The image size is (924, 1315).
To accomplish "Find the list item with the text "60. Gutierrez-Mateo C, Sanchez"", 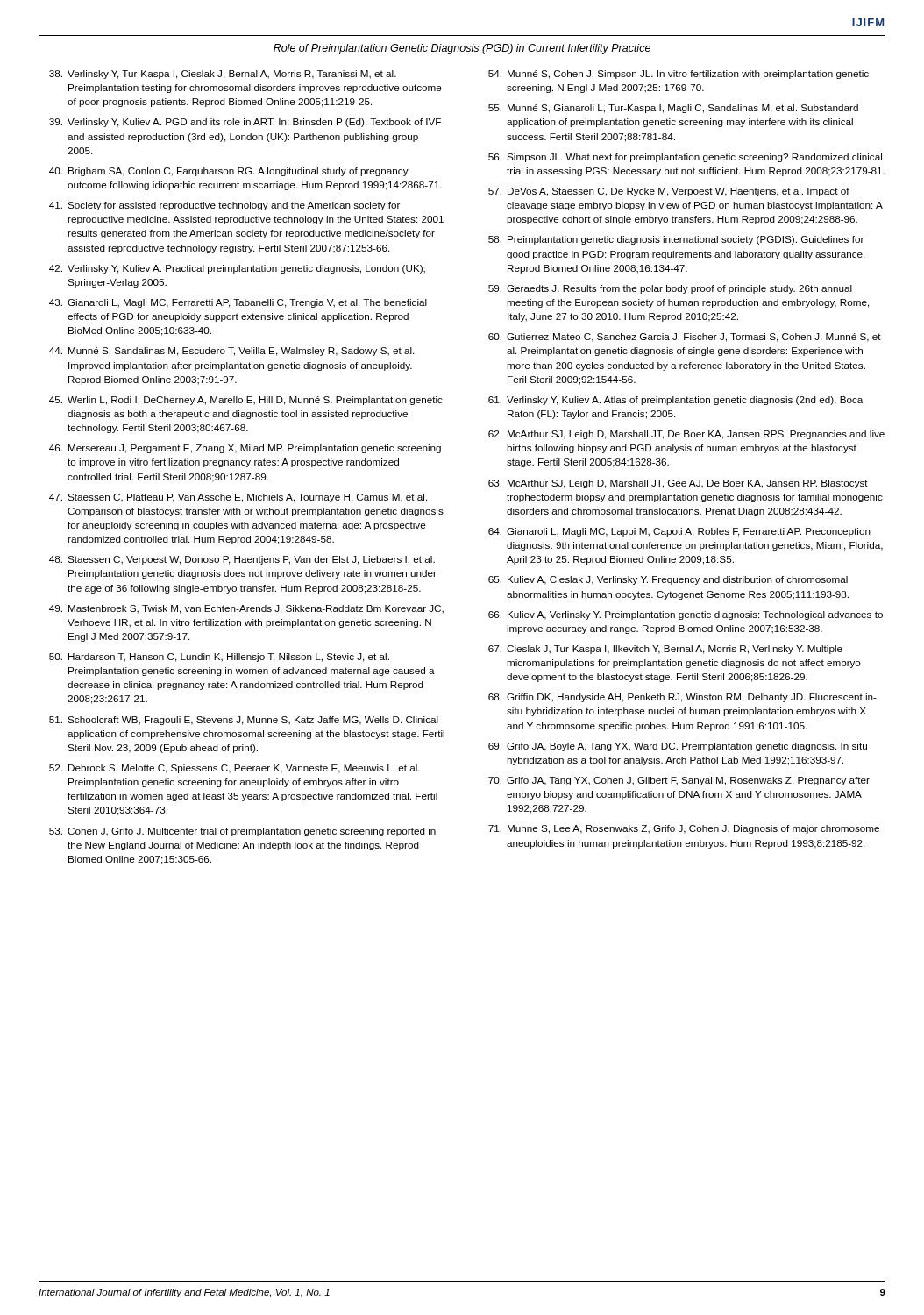I will (x=682, y=358).
